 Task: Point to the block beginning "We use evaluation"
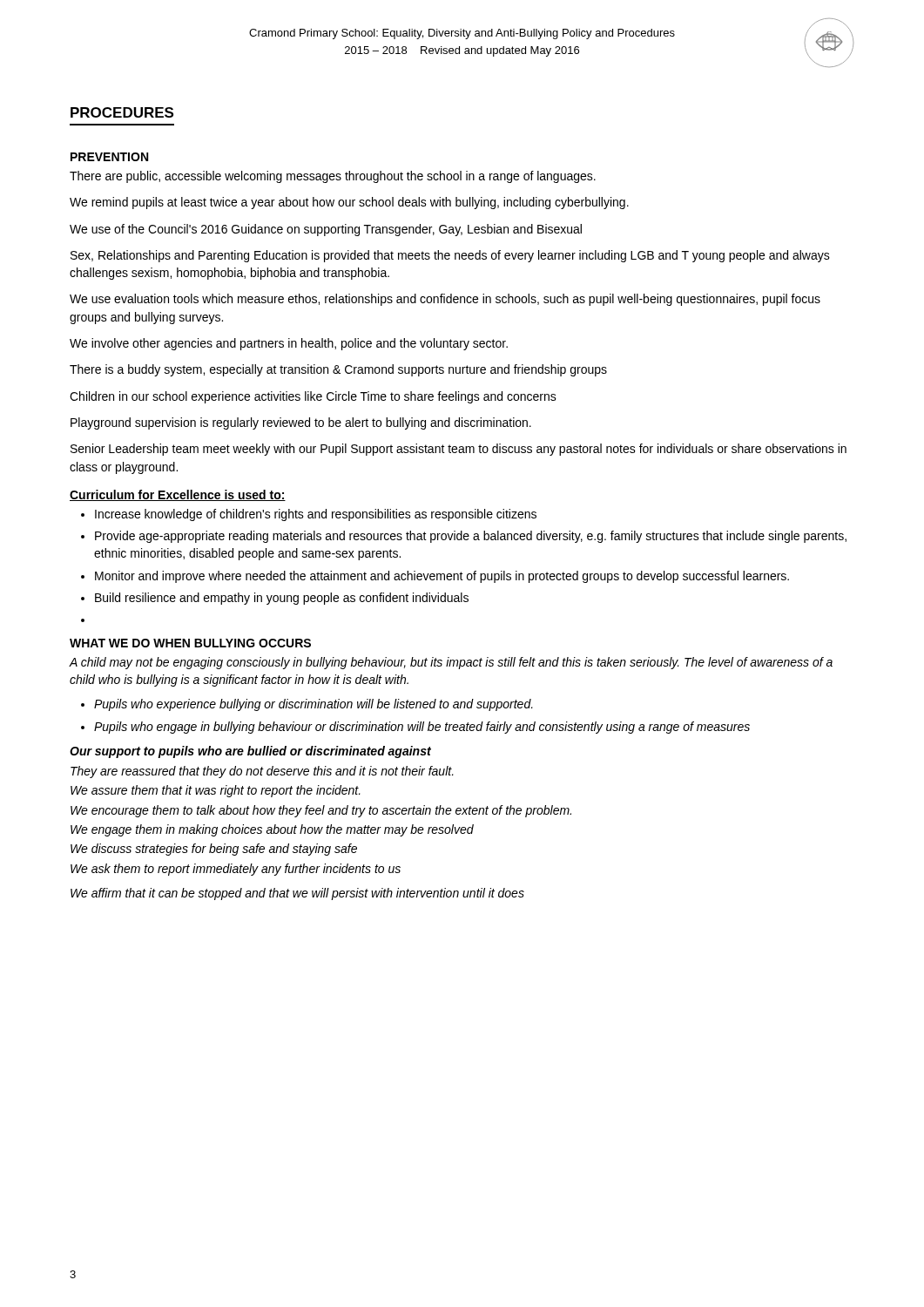coord(445,308)
